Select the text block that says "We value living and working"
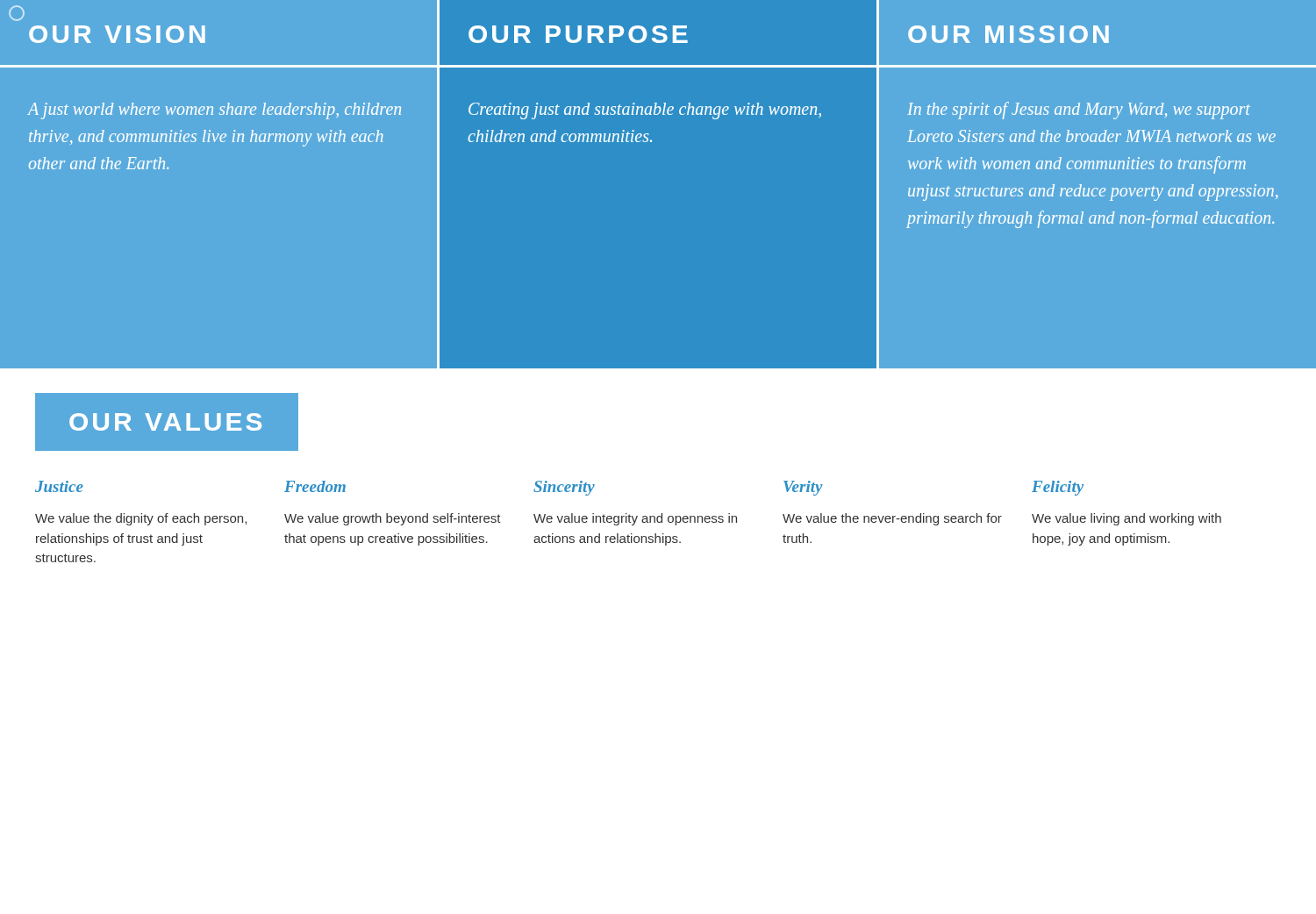The image size is (1316, 914). click(1143, 528)
